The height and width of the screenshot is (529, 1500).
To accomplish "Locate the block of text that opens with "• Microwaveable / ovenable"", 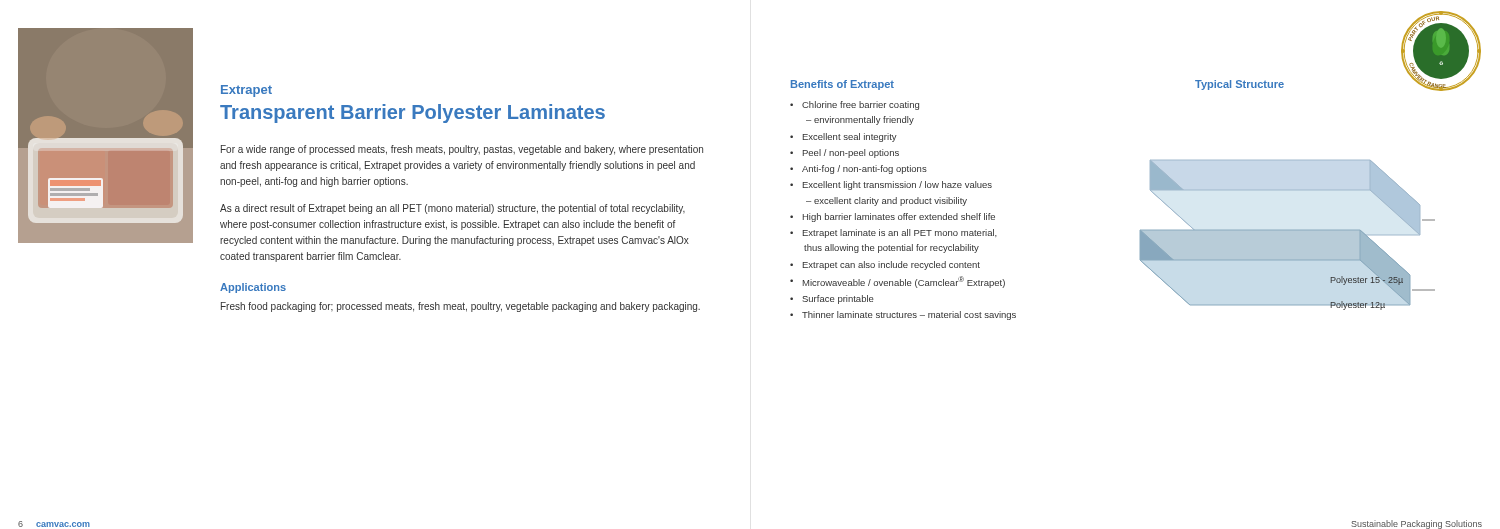I will point(898,281).
